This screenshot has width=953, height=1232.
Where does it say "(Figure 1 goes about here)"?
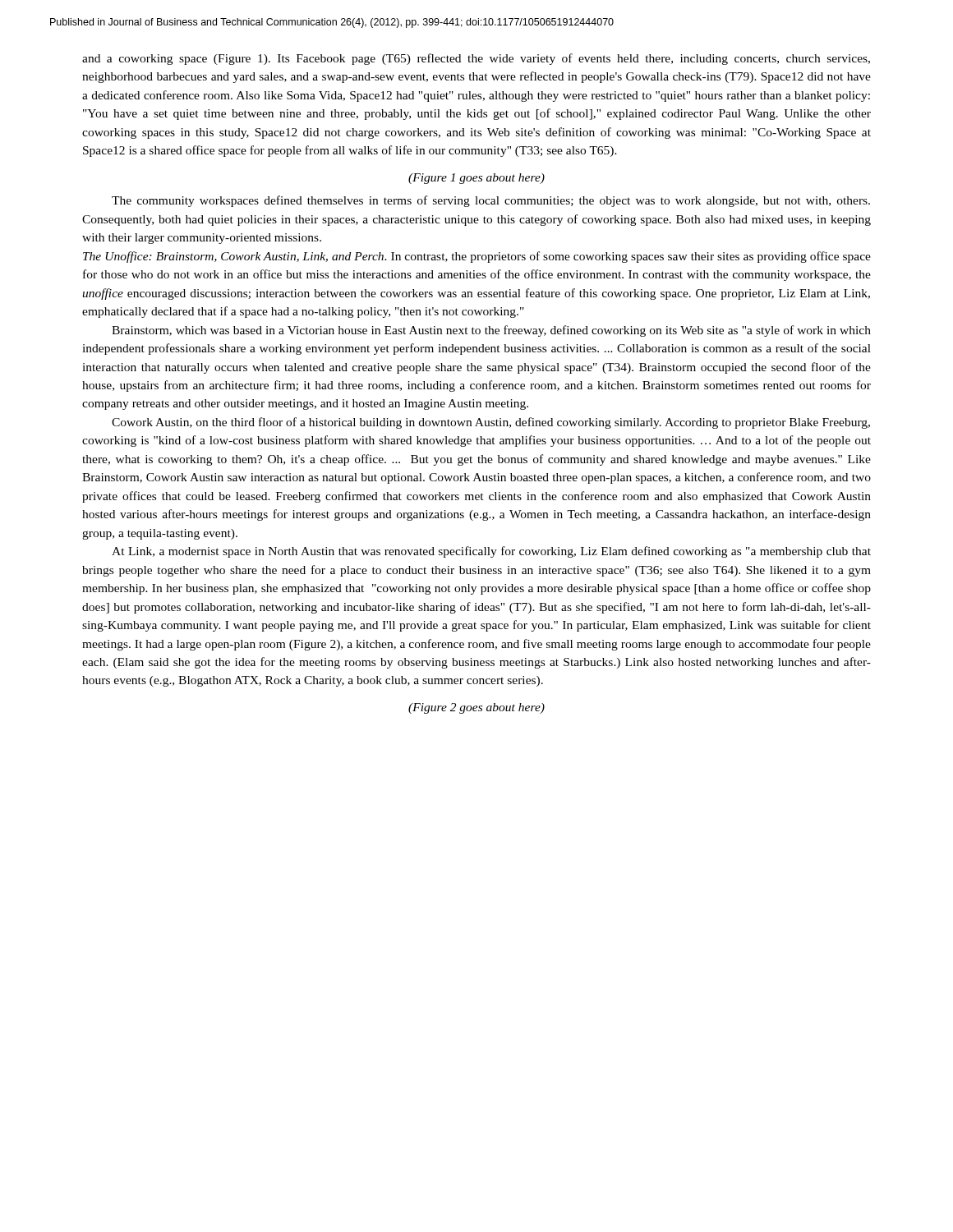476,177
